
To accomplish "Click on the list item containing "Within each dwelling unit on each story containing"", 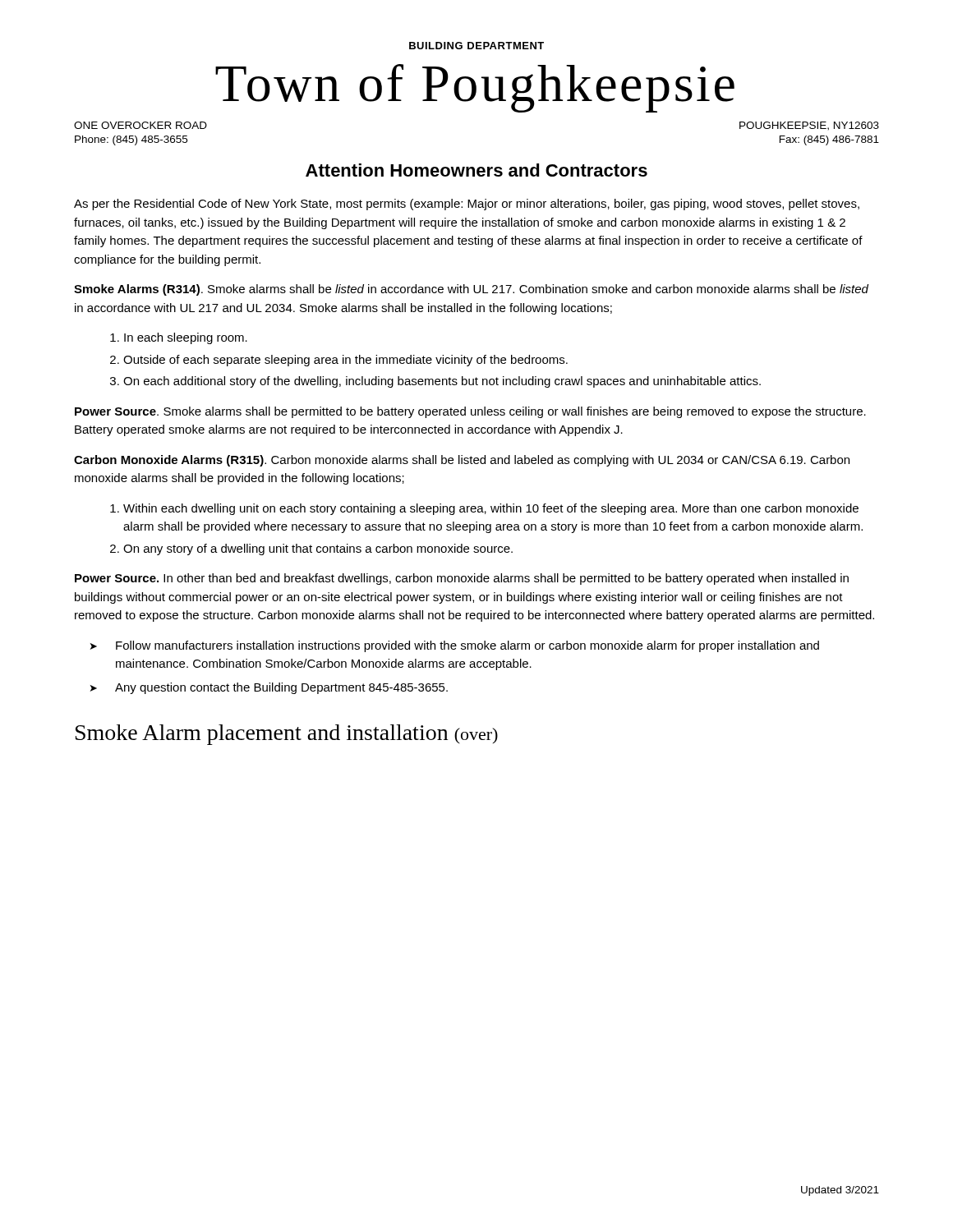I will click(x=493, y=517).
